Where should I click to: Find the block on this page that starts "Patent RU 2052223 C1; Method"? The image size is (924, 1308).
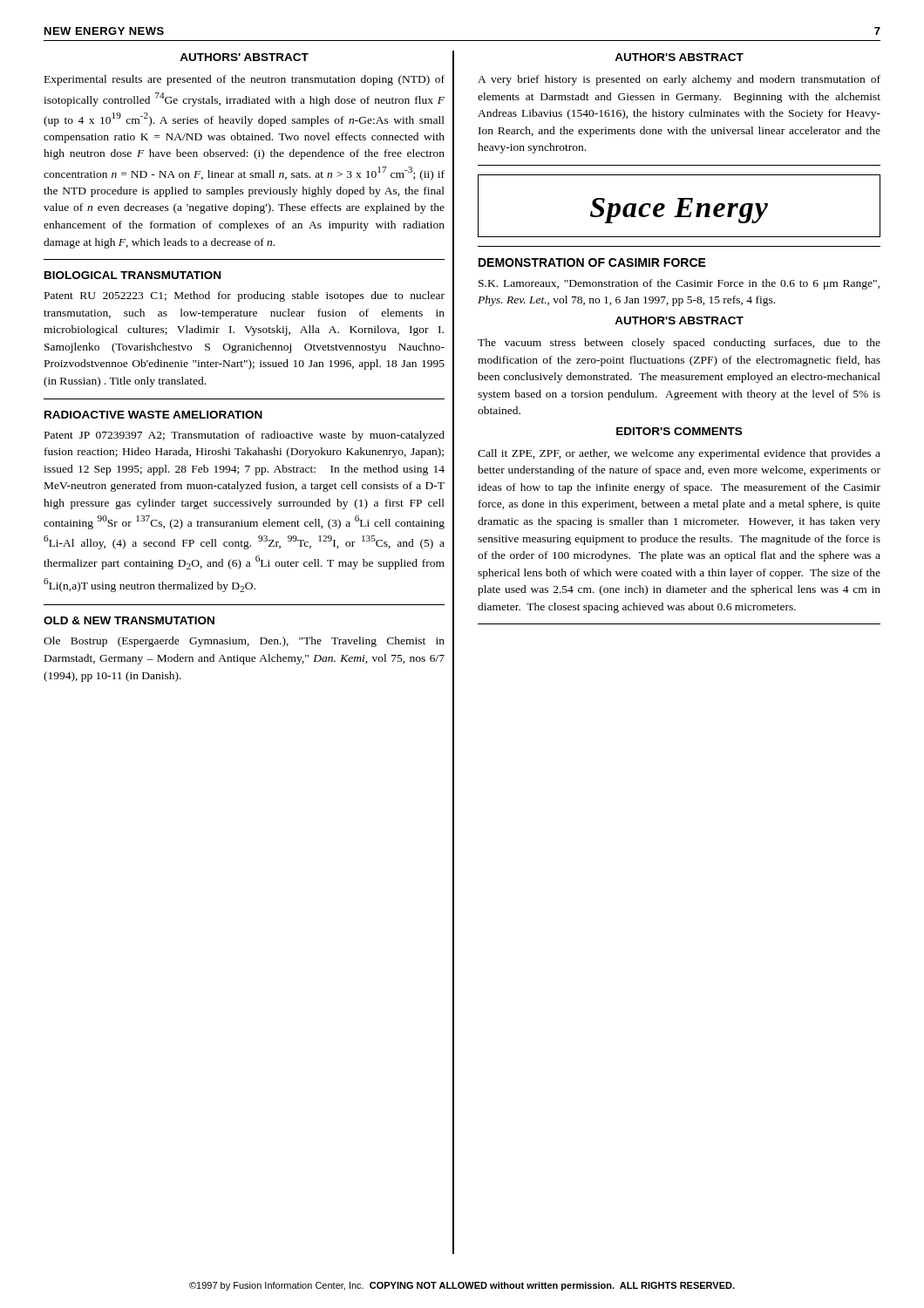tap(244, 338)
